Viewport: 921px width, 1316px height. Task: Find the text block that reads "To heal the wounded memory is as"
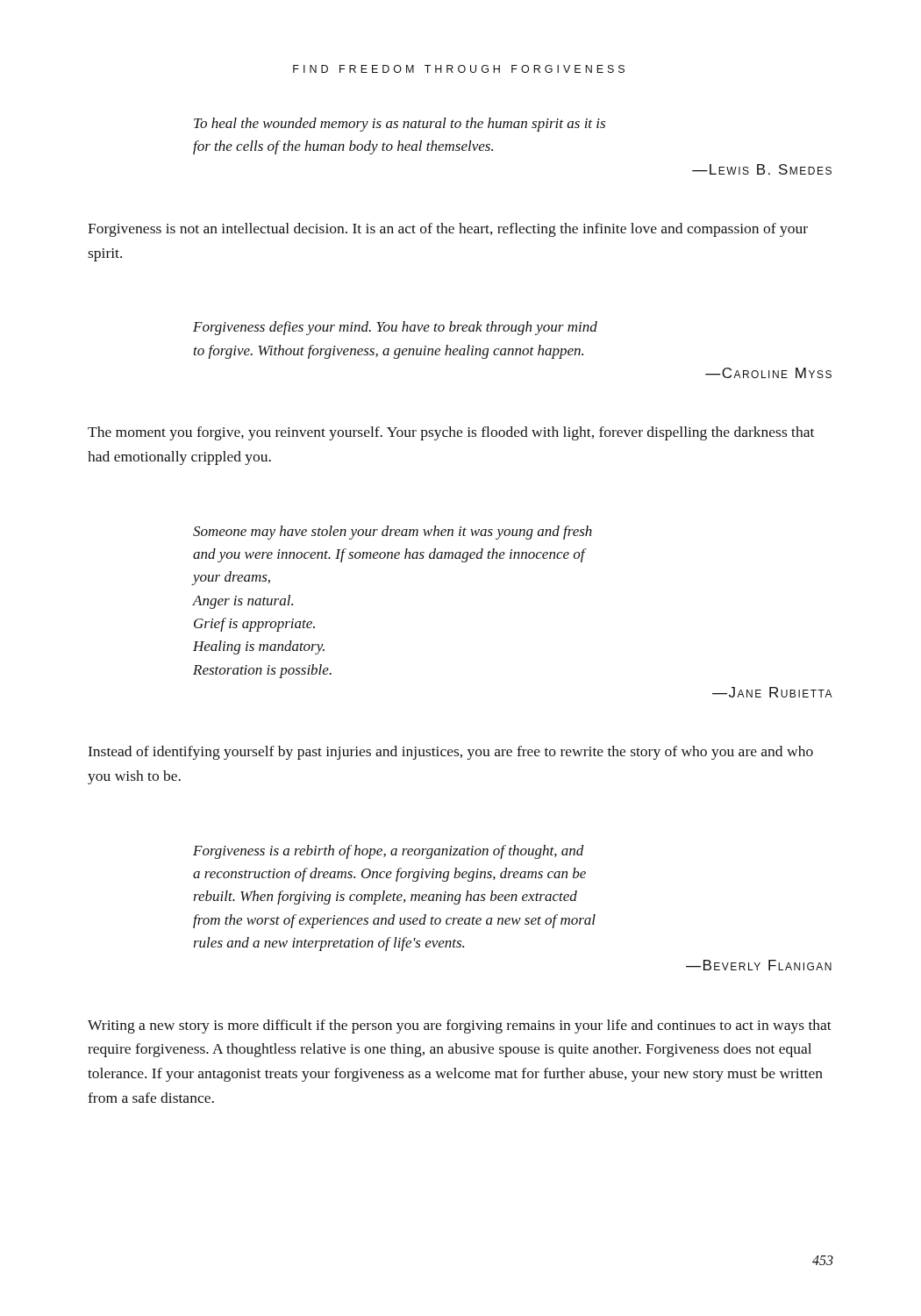400,125
